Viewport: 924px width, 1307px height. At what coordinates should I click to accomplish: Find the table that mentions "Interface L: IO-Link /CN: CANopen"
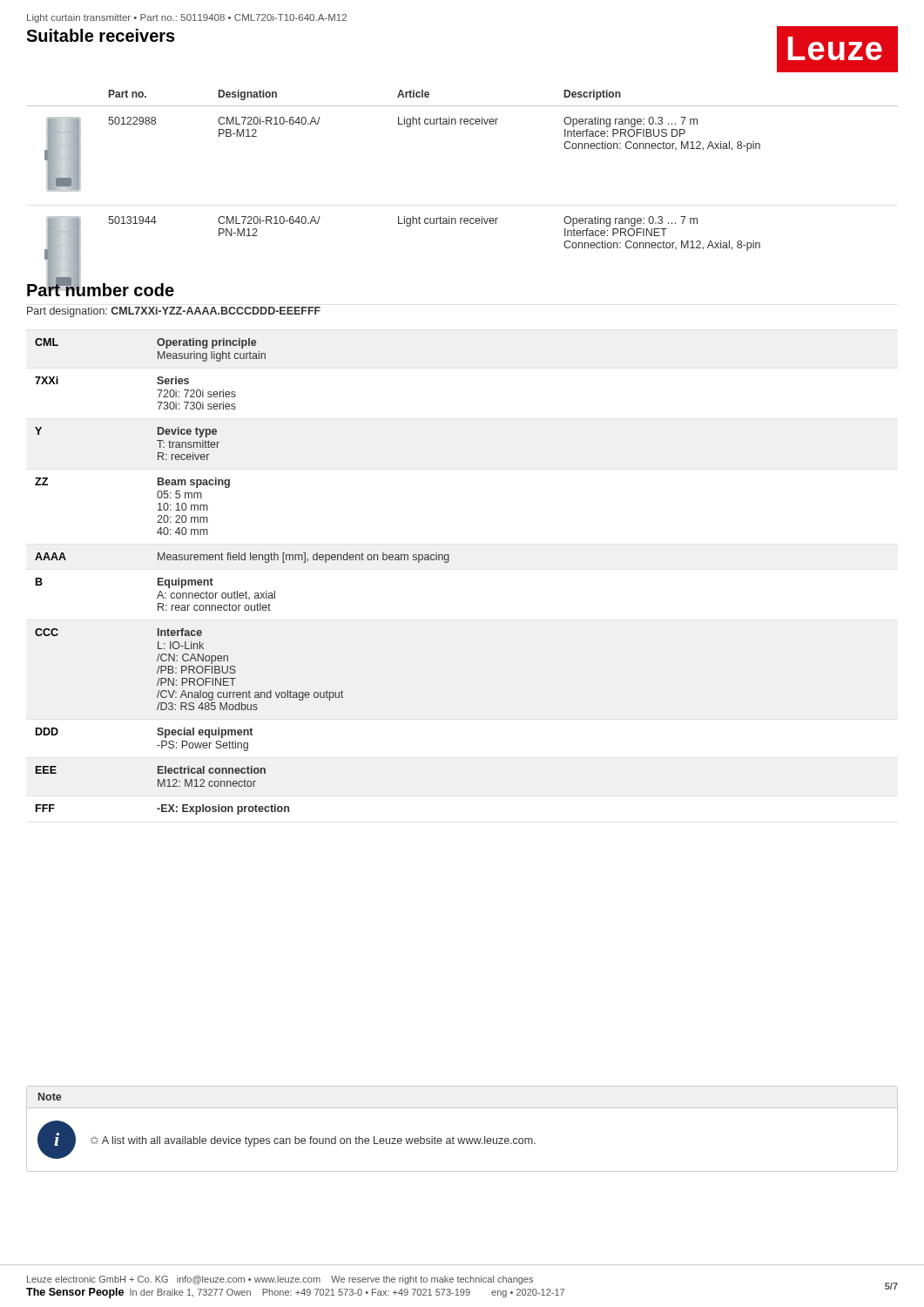462,576
